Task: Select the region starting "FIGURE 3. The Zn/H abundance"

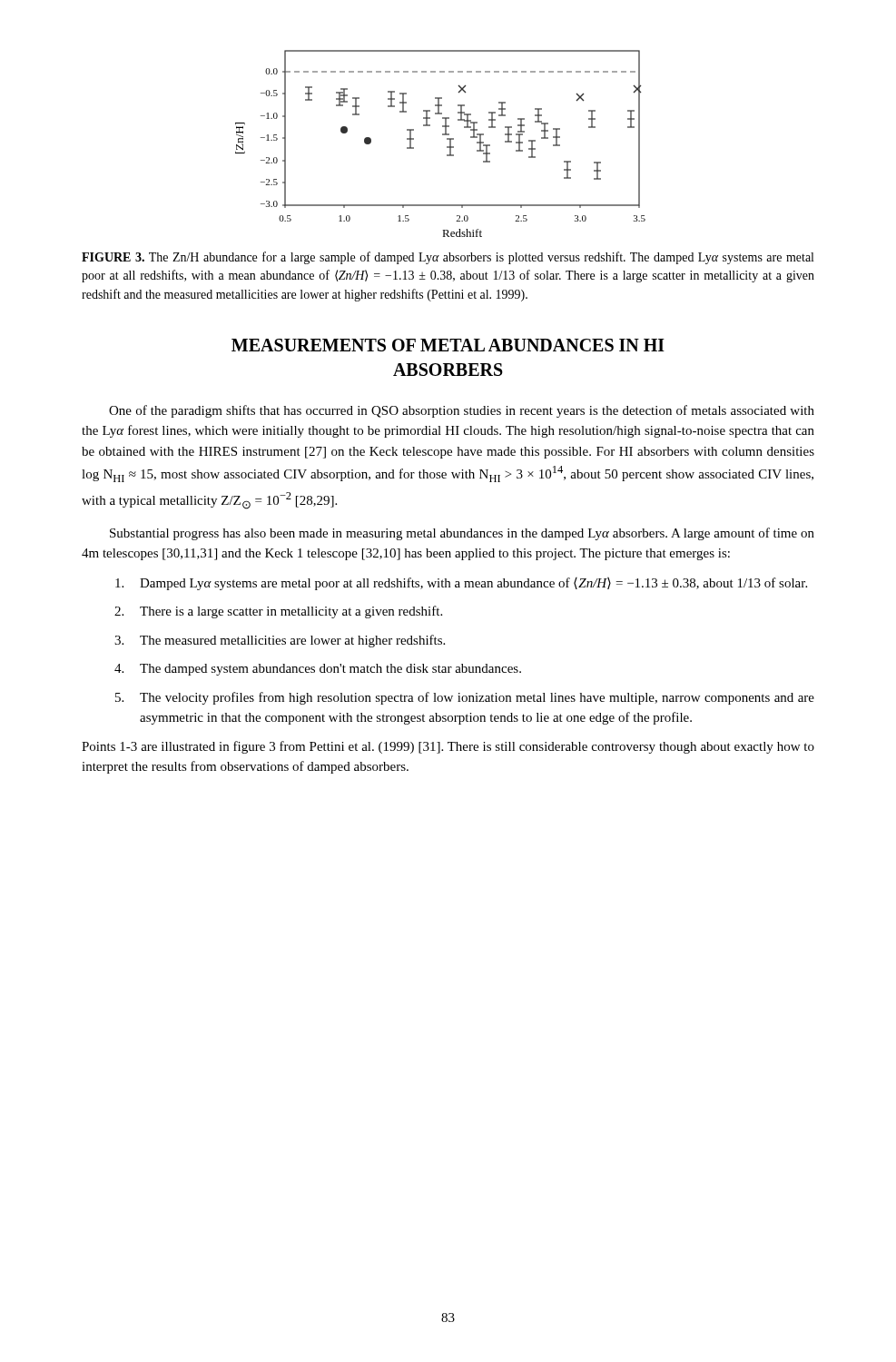Action: tap(448, 276)
